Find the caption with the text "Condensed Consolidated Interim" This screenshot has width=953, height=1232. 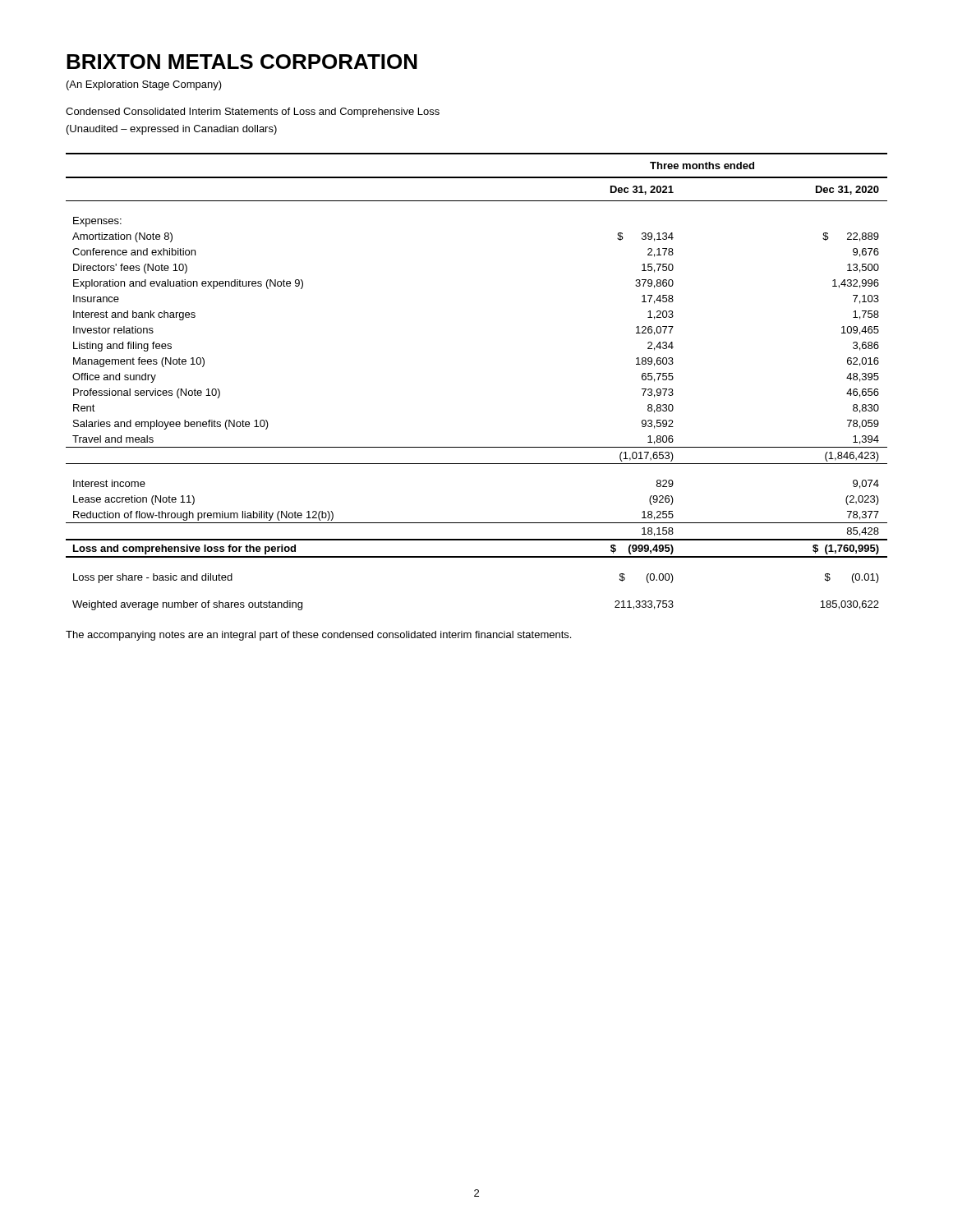pos(253,120)
